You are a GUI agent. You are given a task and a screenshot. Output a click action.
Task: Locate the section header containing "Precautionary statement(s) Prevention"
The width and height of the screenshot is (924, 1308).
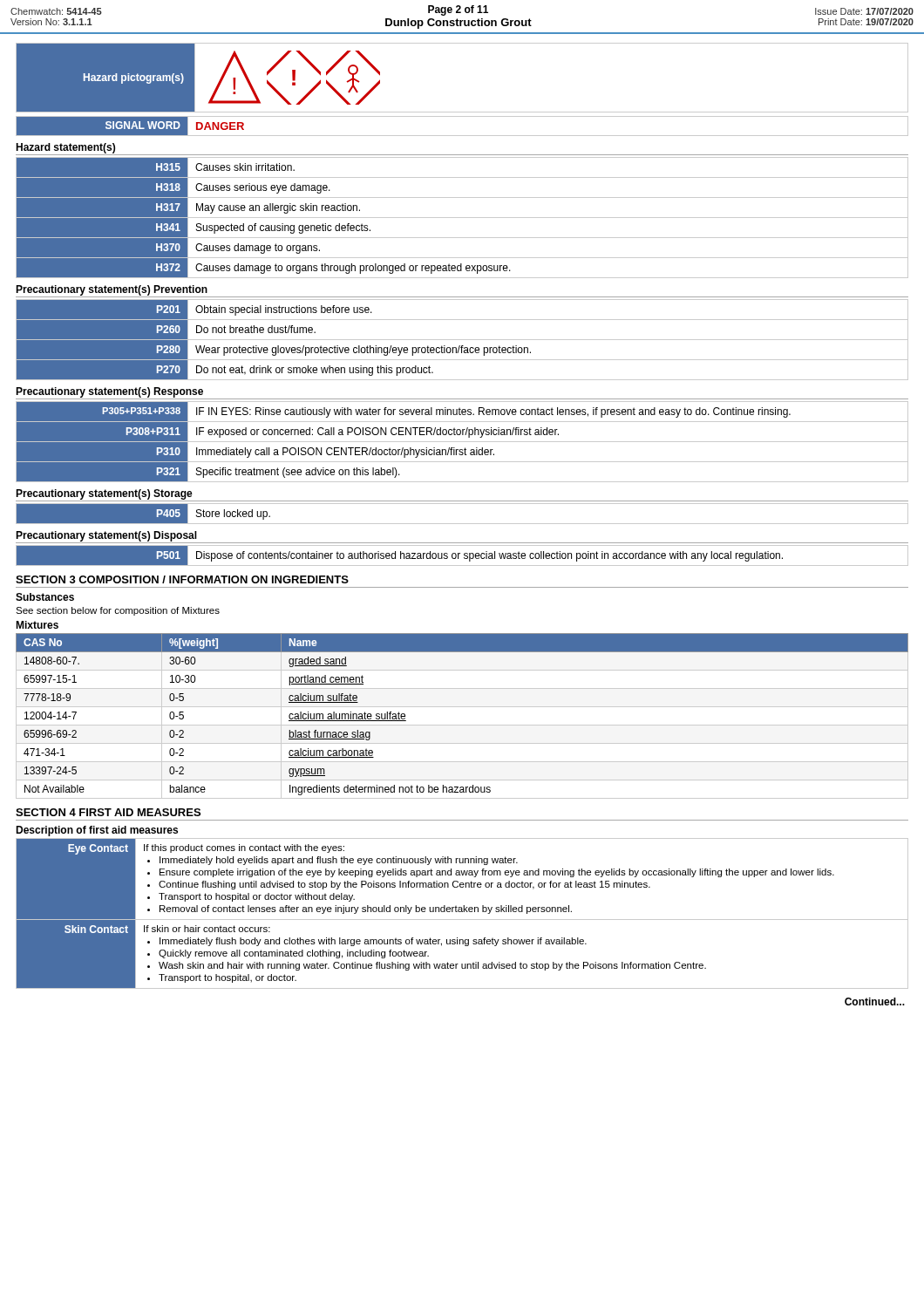click(112, 290)
